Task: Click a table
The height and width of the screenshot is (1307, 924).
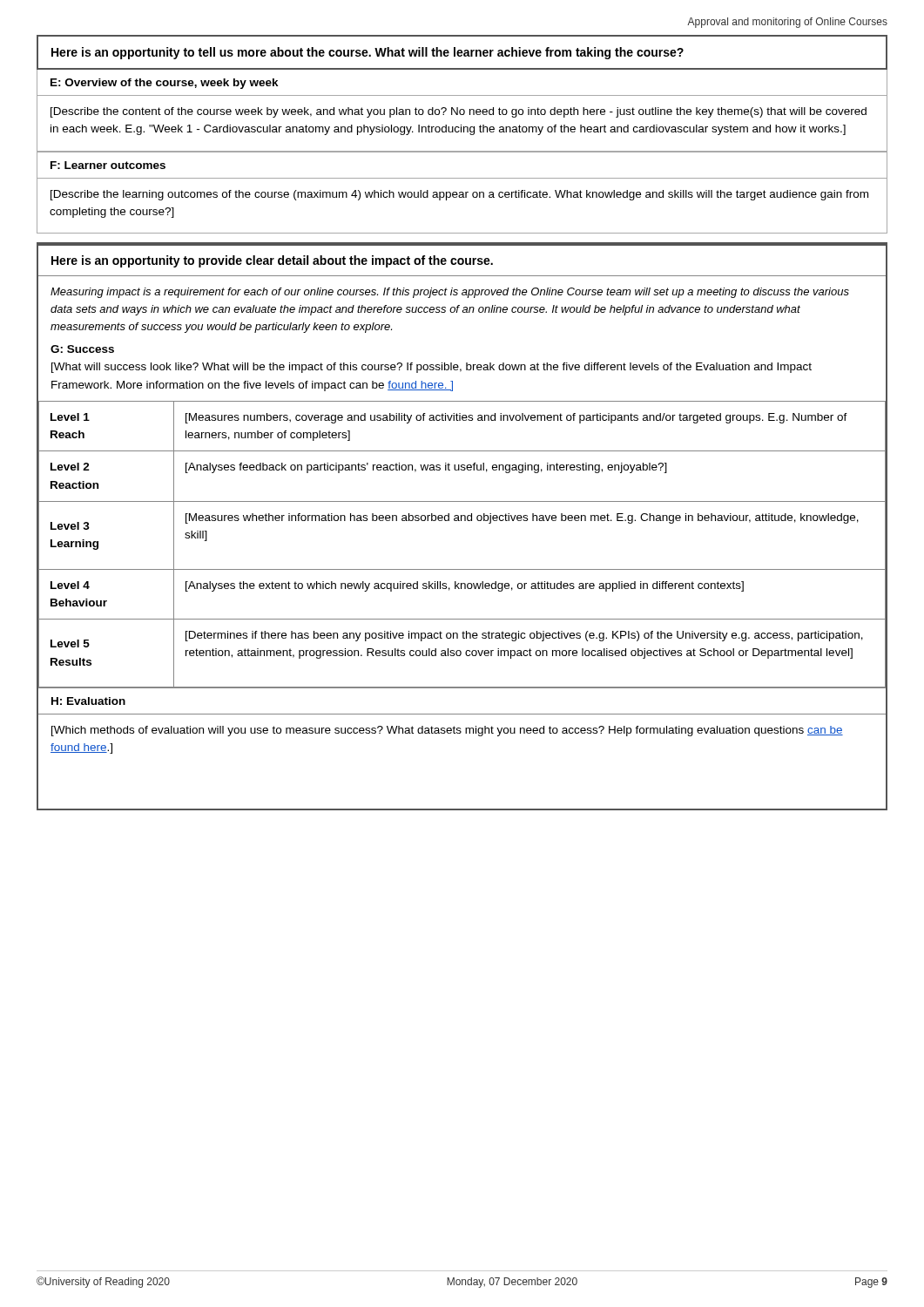Action: [462, 544]
